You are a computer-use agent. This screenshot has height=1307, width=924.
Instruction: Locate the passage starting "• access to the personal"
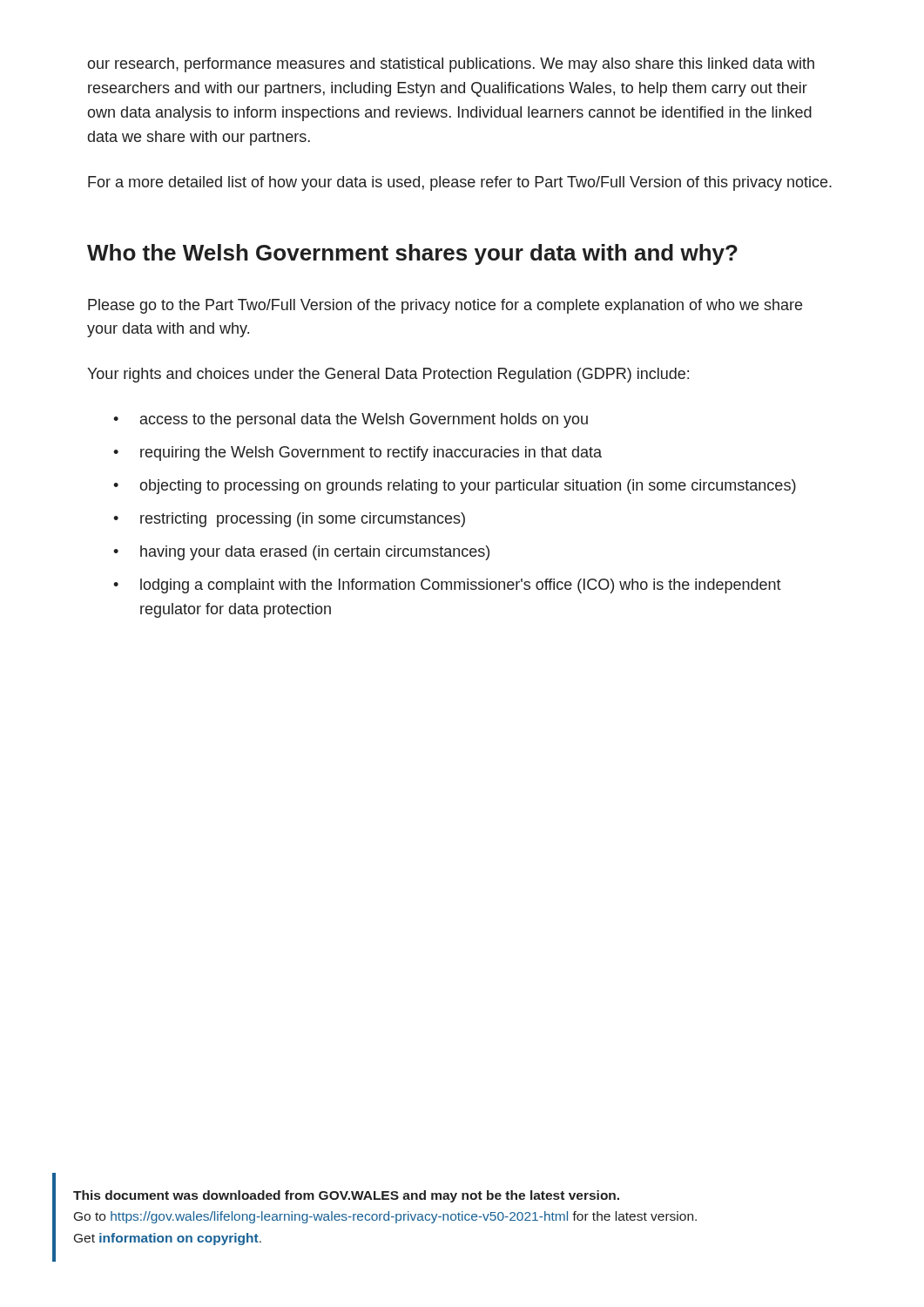475,420
